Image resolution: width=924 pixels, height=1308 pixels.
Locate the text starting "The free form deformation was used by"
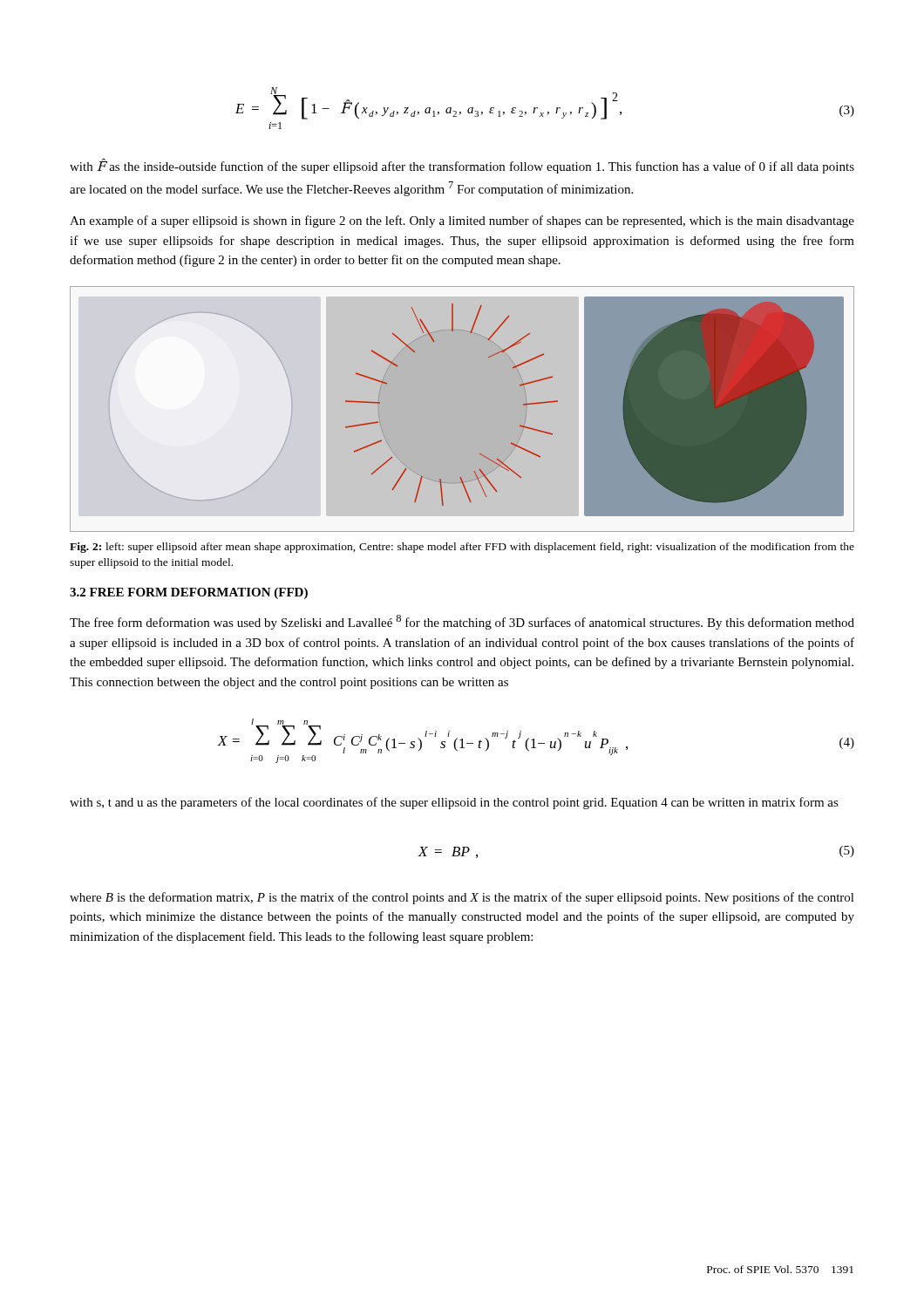pos(462,651)
